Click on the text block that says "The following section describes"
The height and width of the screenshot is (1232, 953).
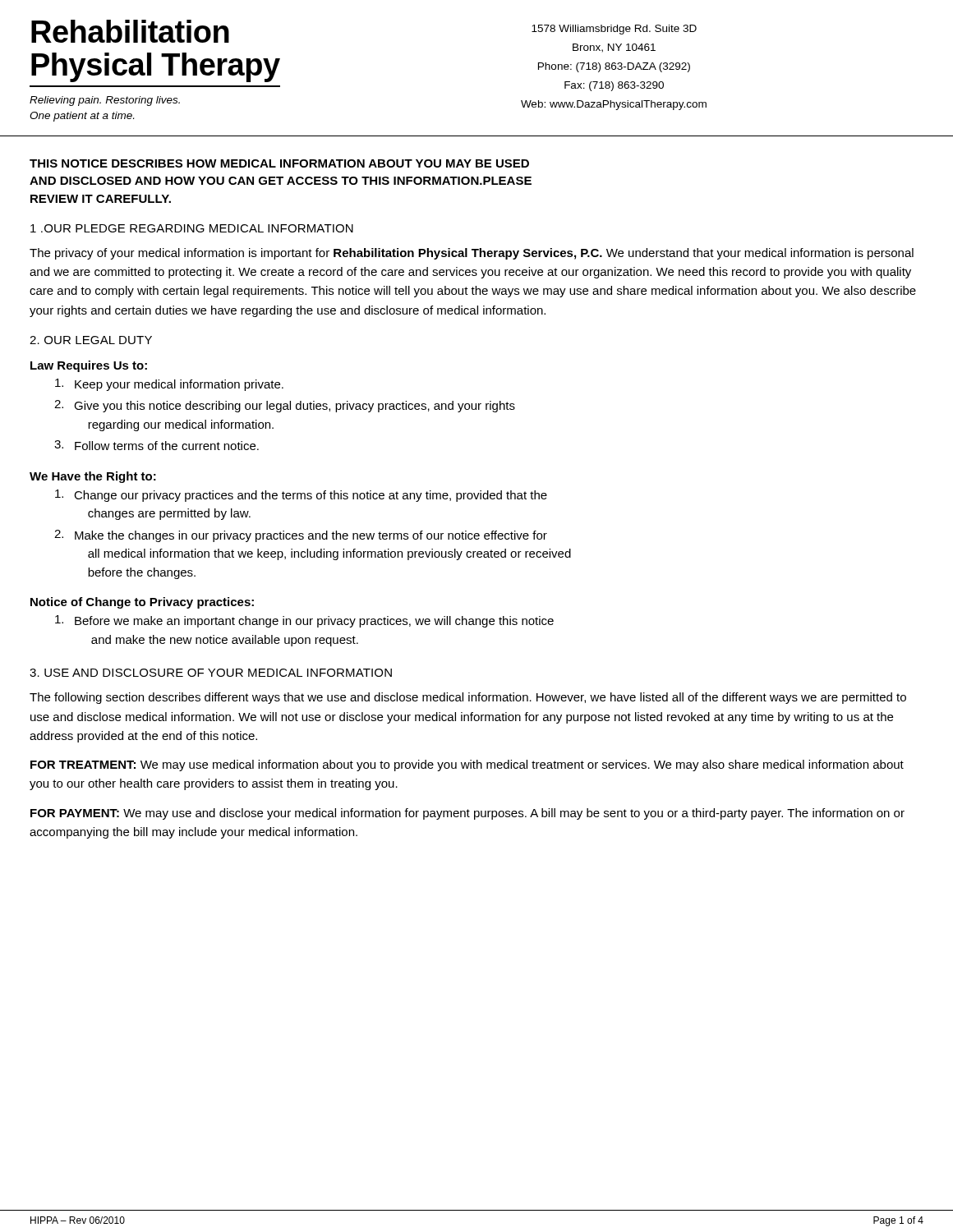point(468,716)
